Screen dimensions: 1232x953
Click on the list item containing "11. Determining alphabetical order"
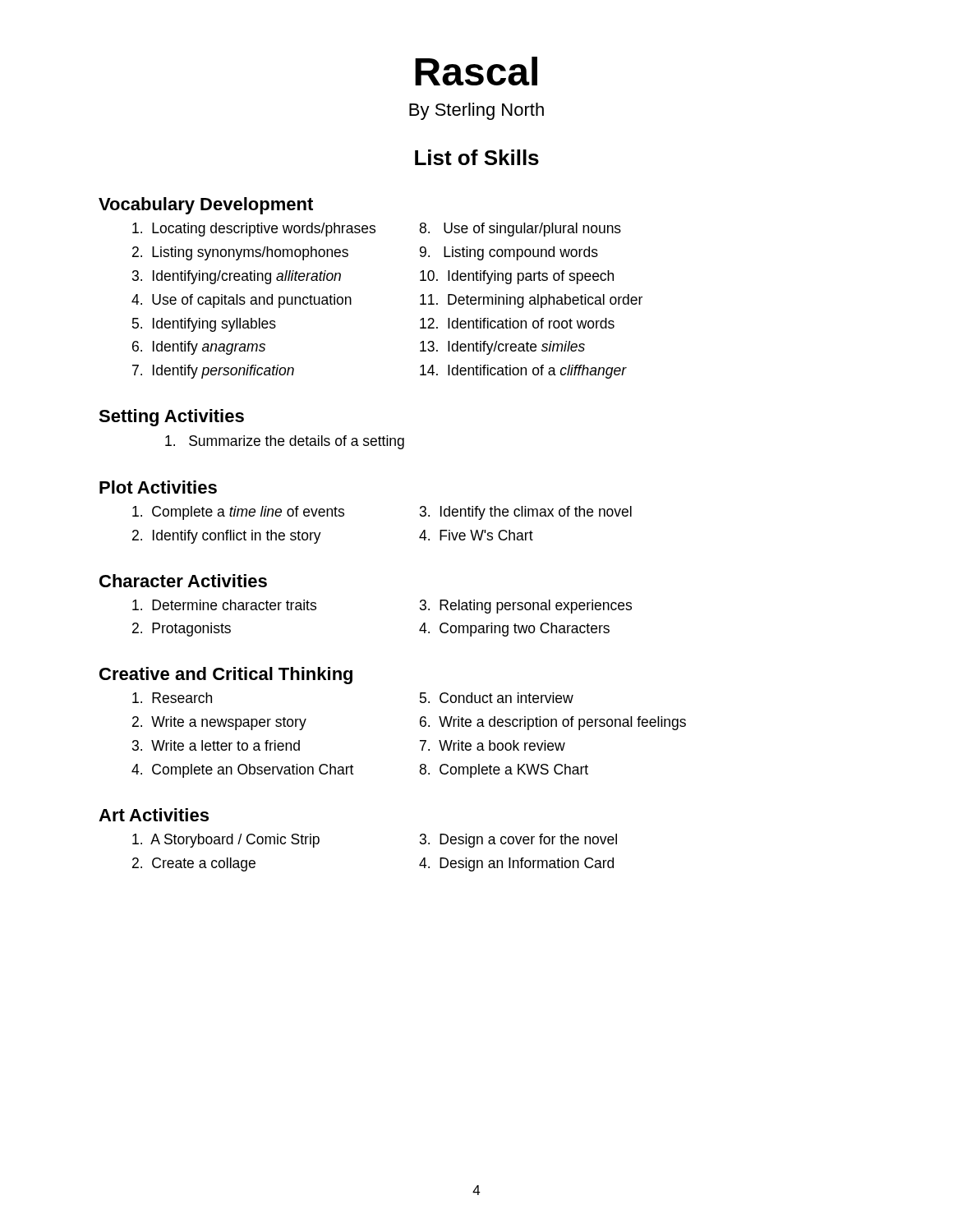(531, 299)
